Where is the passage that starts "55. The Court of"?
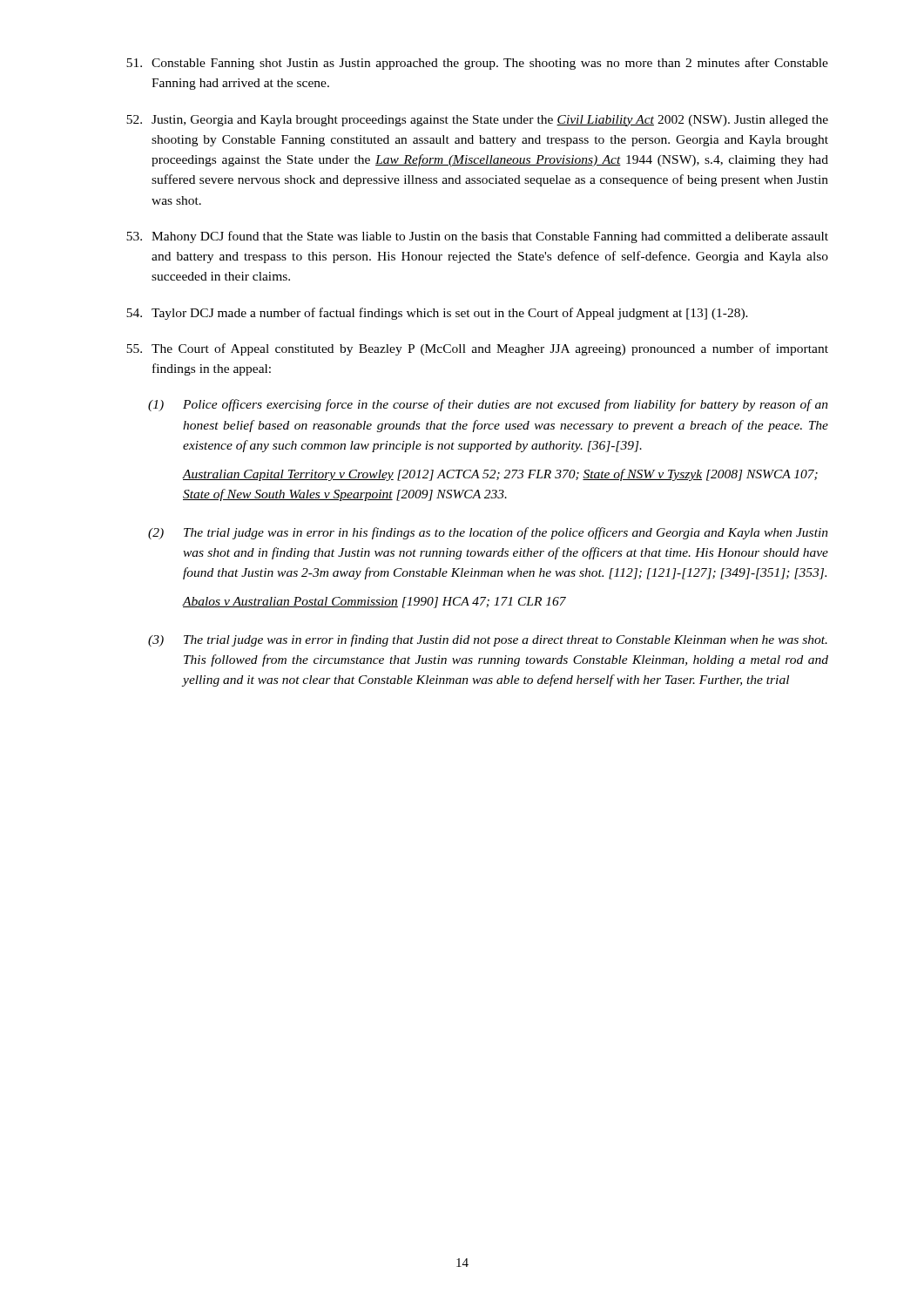Image resolution: width=924 pixels, height=1307 pixels. (462, 358)
